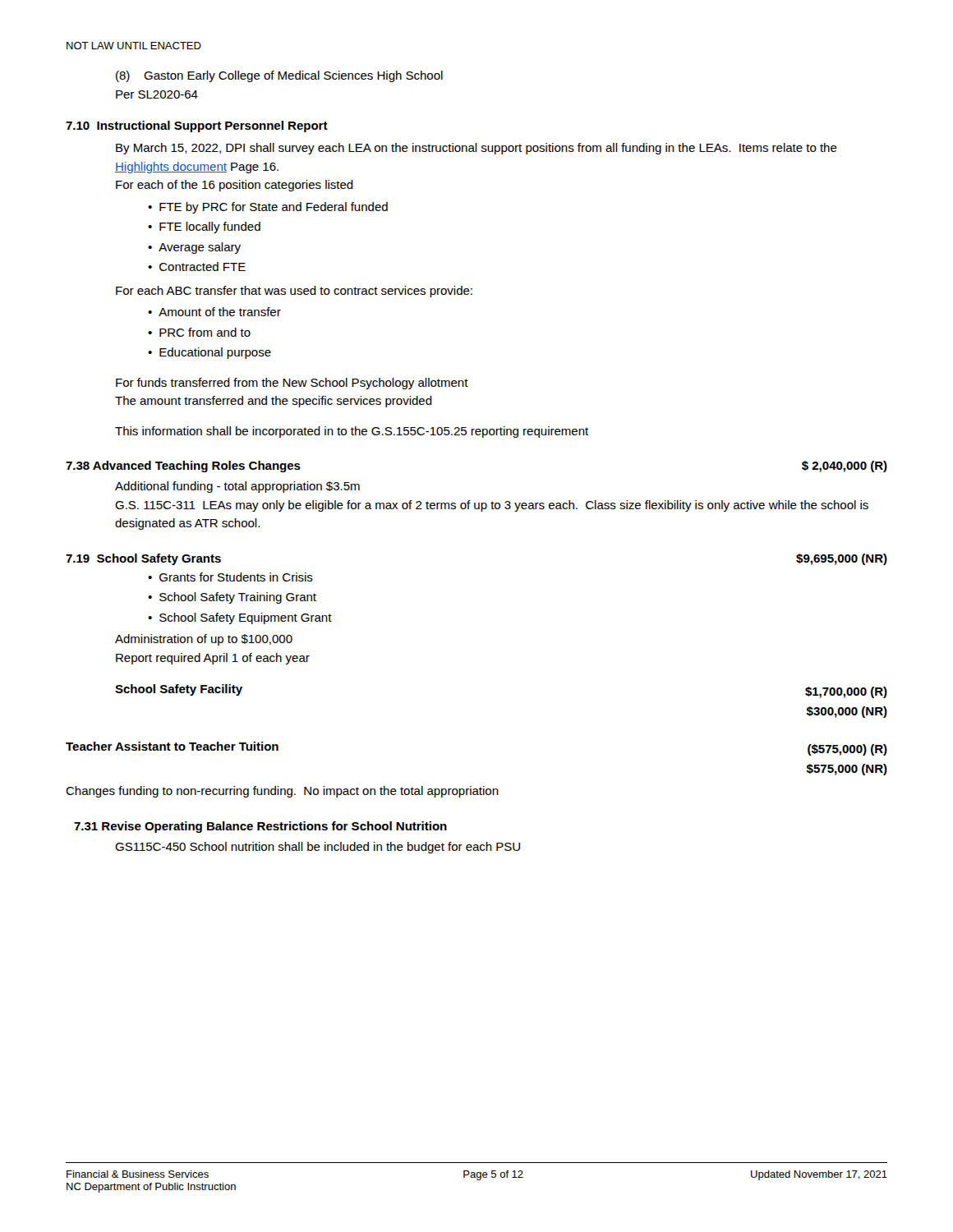Viewport: 953px width, 1232px height.
Task: Locate the section header that says "Teacher Assistant to Teacher Tuition"
Action: click(172, 746)
